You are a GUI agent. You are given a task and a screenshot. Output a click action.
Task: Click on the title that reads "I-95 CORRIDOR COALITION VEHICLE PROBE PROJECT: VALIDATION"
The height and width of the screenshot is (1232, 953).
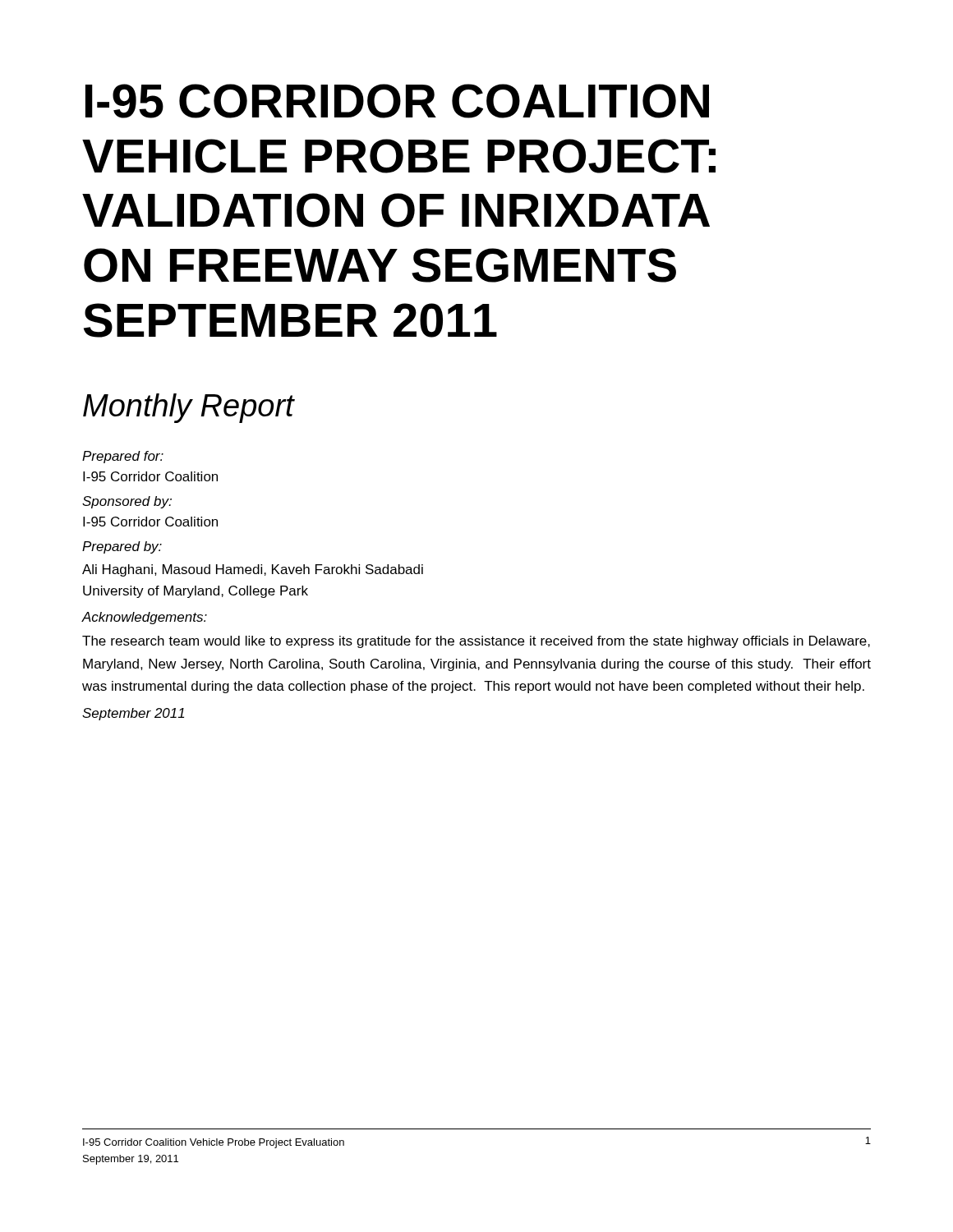(476, 211)
